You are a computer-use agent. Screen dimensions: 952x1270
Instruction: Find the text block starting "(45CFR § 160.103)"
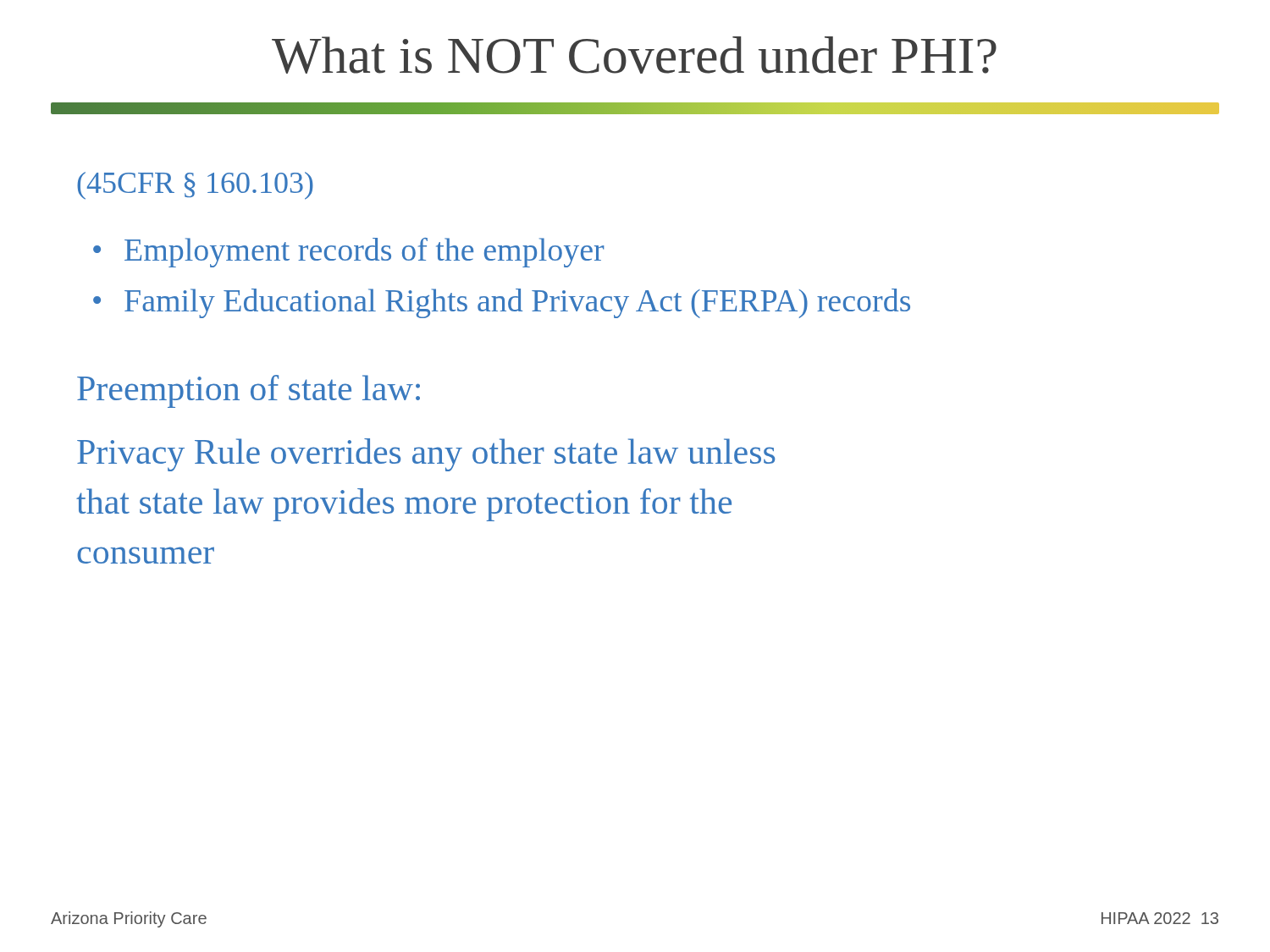click(195, 183)
